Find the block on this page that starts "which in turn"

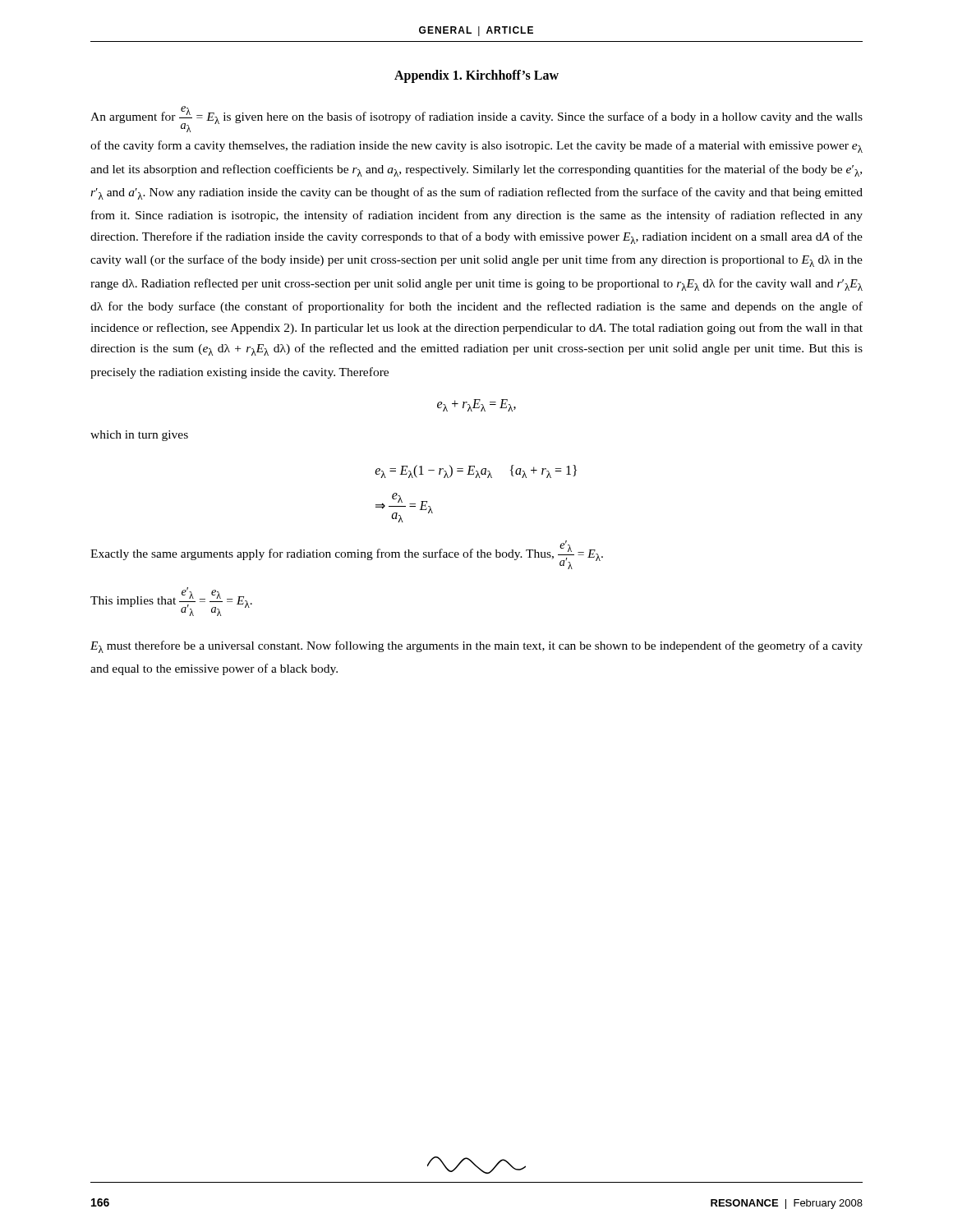pos(139,434)
